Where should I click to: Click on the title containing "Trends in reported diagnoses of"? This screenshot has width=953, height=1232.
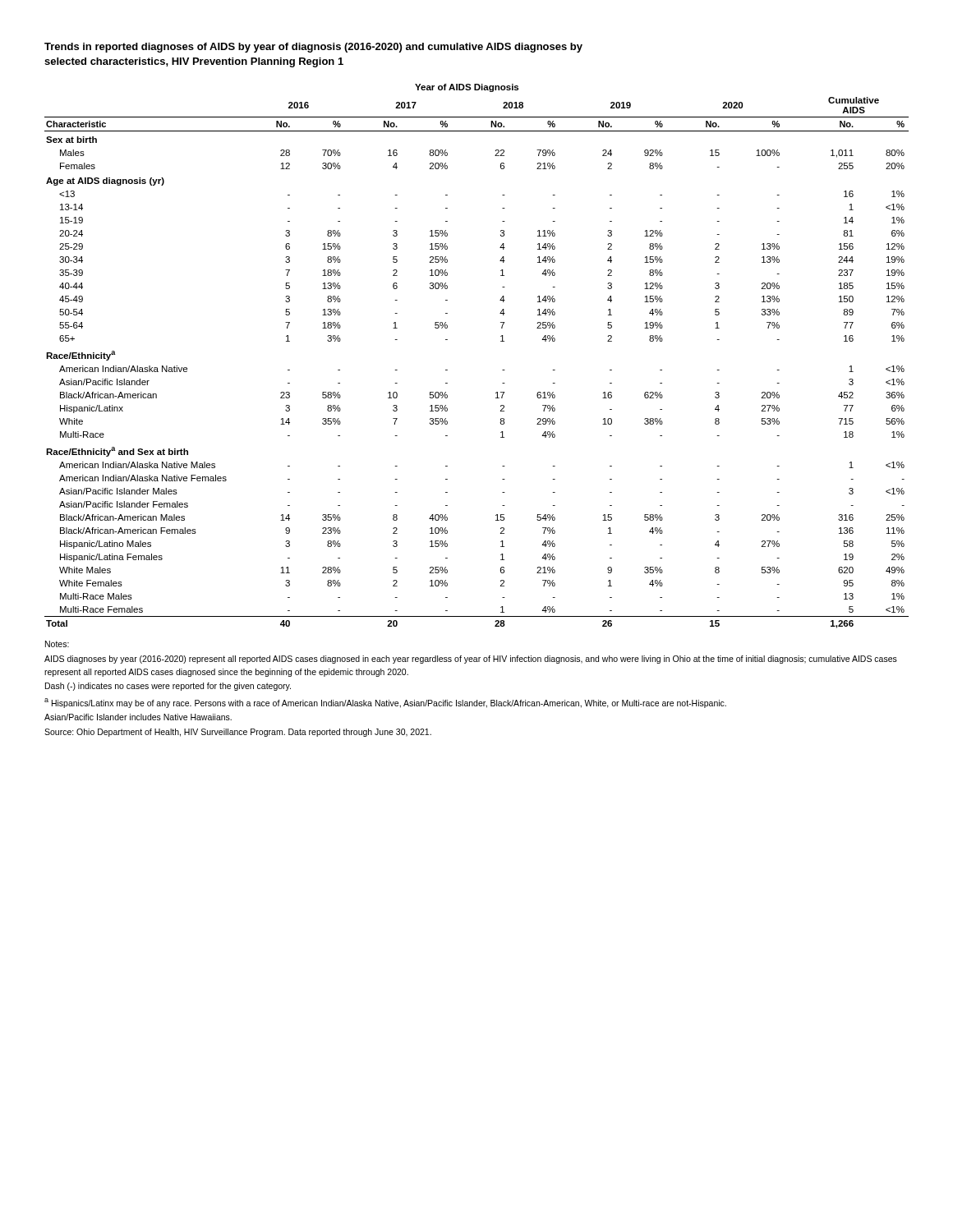coord(476,54)
